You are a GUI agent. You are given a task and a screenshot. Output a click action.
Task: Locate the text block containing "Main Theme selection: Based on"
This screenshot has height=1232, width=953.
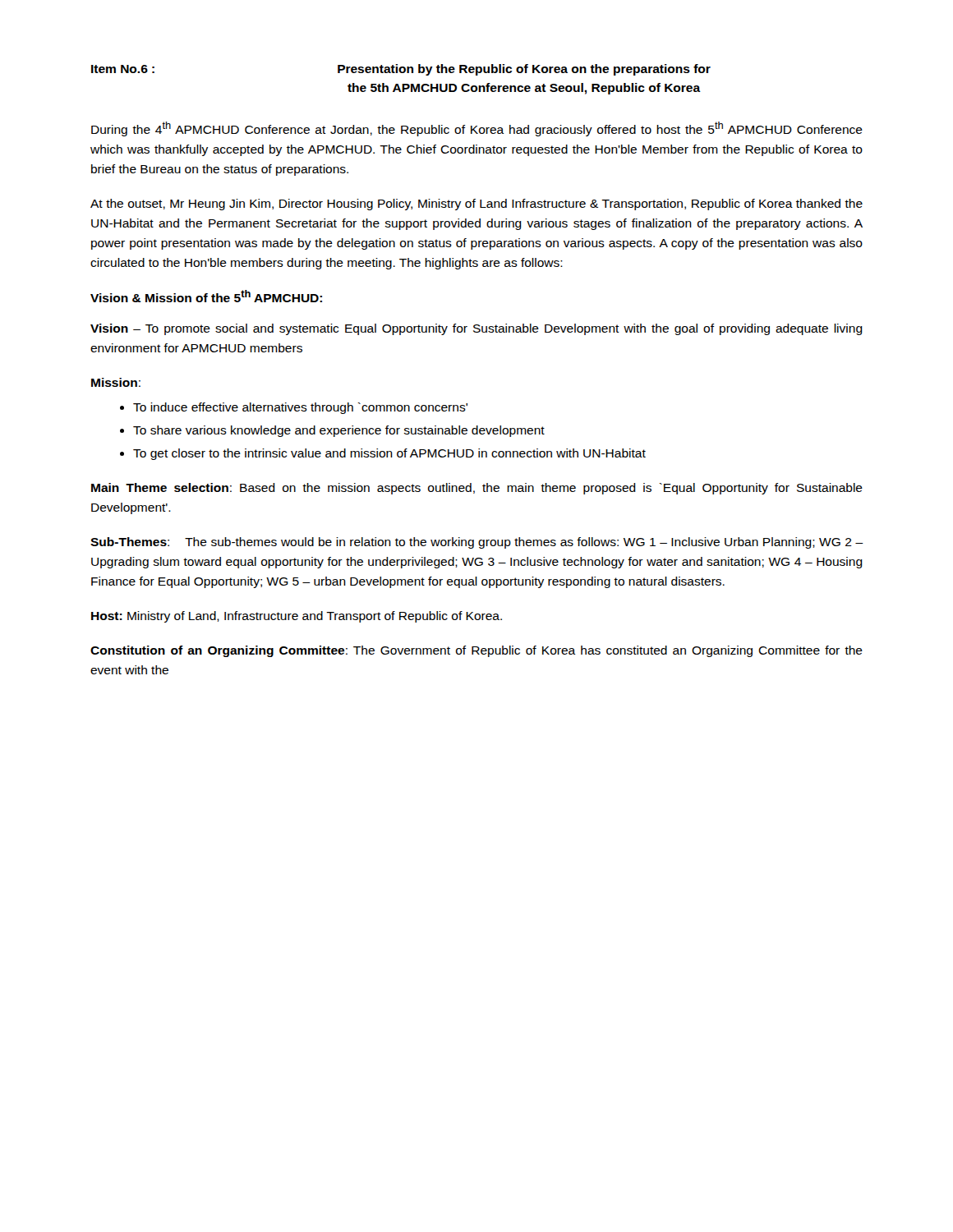point(476,498)
